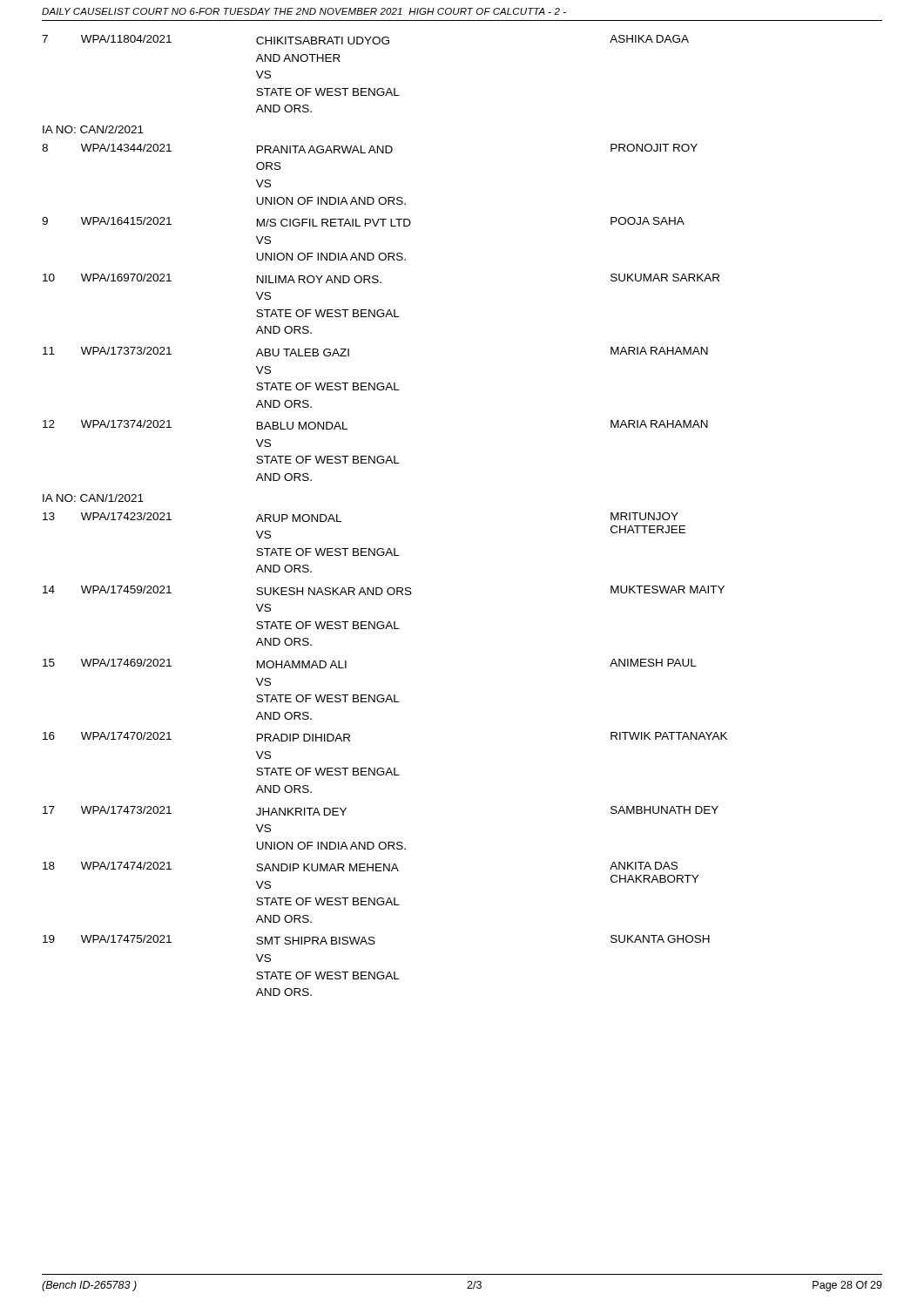Locate the block of text that opens with "17 WPA/17473/2021 JHANKRITA DEY VS UNION"
Screen dimensions: 1307x924
coord(126,812)
